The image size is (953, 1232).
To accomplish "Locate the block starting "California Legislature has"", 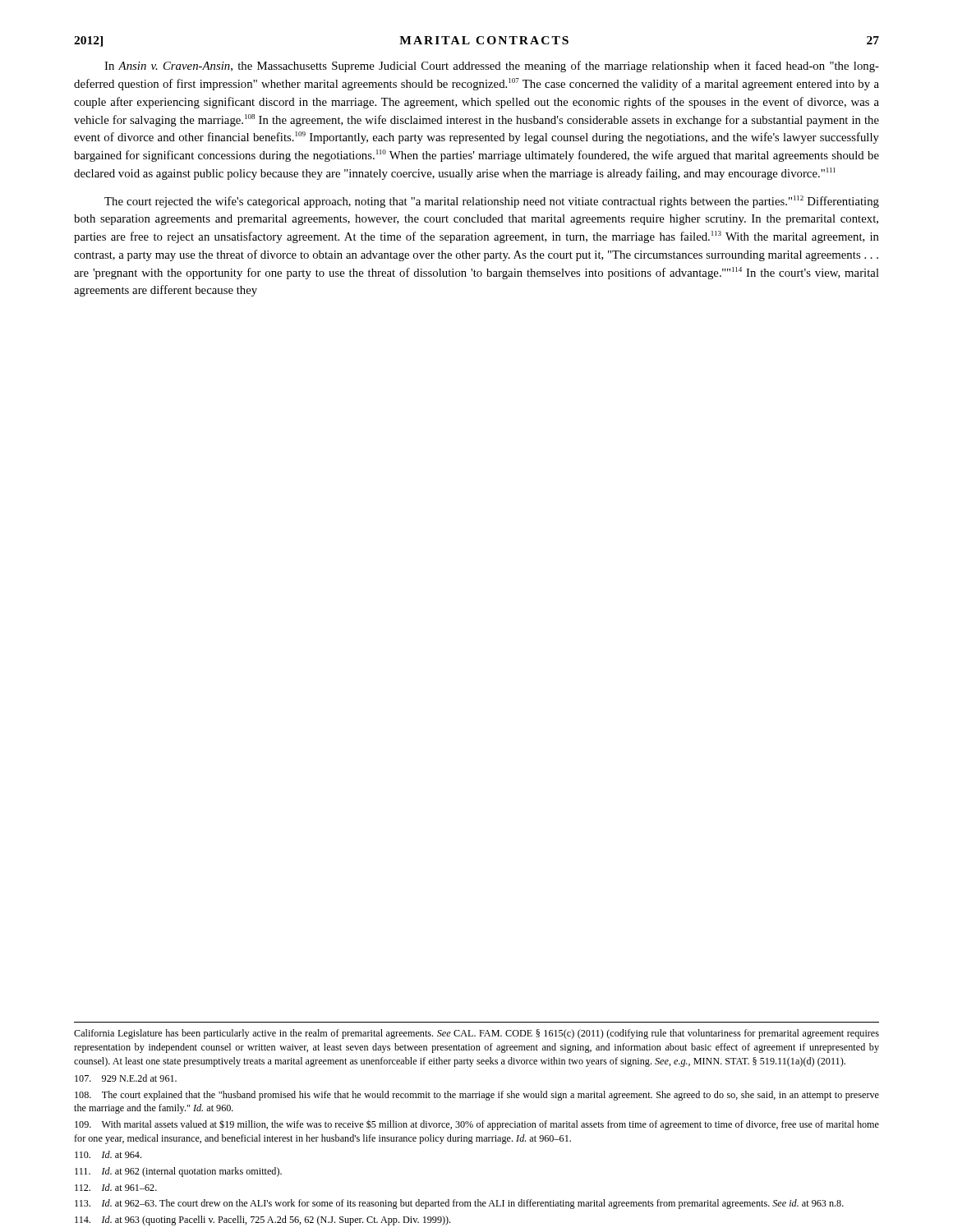I will pyautogui.click(x=476, y=1048).
